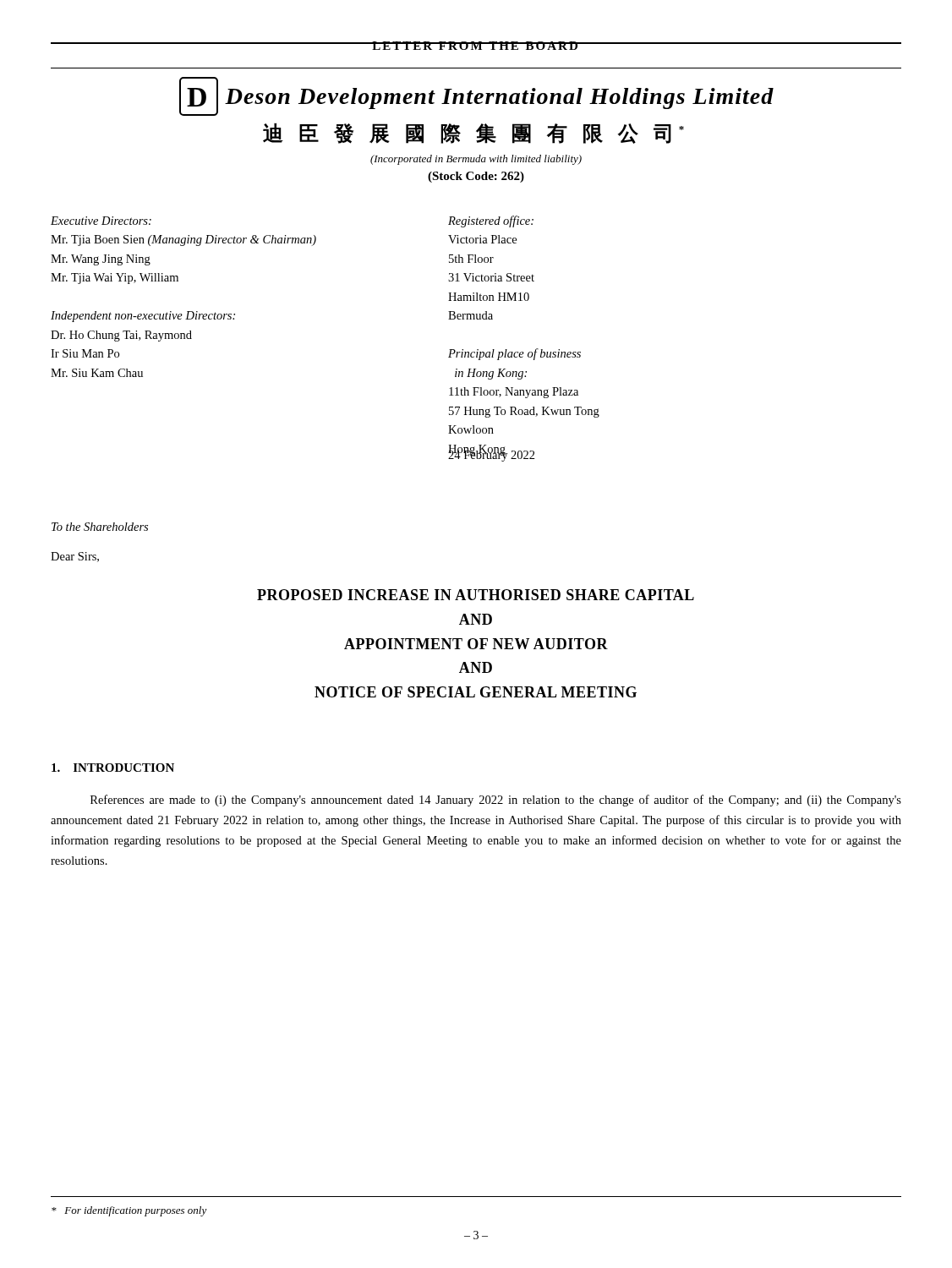The width and height of the screenshot is (952, 1268).
Task: Point to the block starting "1. INTRODUCTION"
Action: tap(113, 768)
